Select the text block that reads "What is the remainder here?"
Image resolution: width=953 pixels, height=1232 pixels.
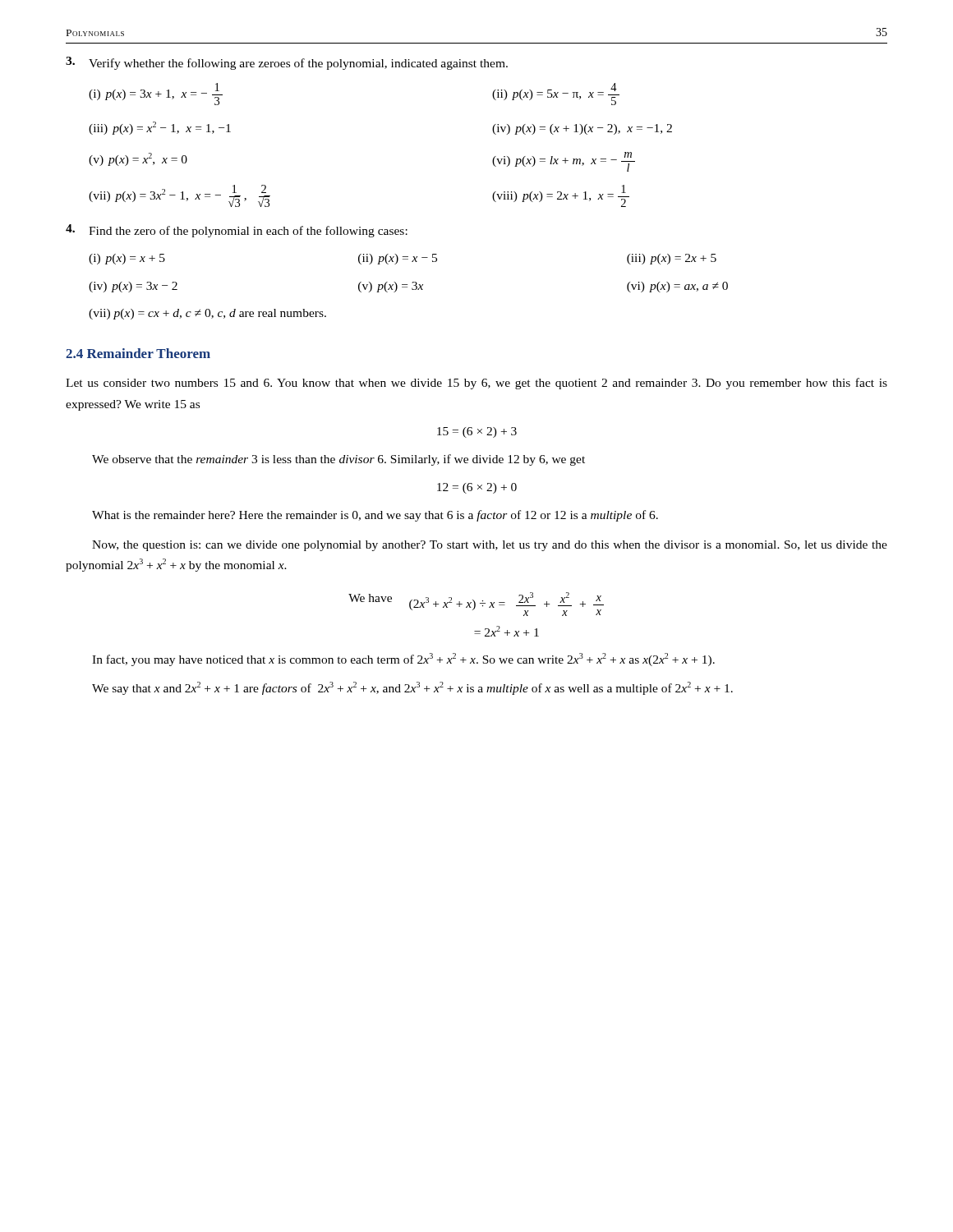point(375,515)
